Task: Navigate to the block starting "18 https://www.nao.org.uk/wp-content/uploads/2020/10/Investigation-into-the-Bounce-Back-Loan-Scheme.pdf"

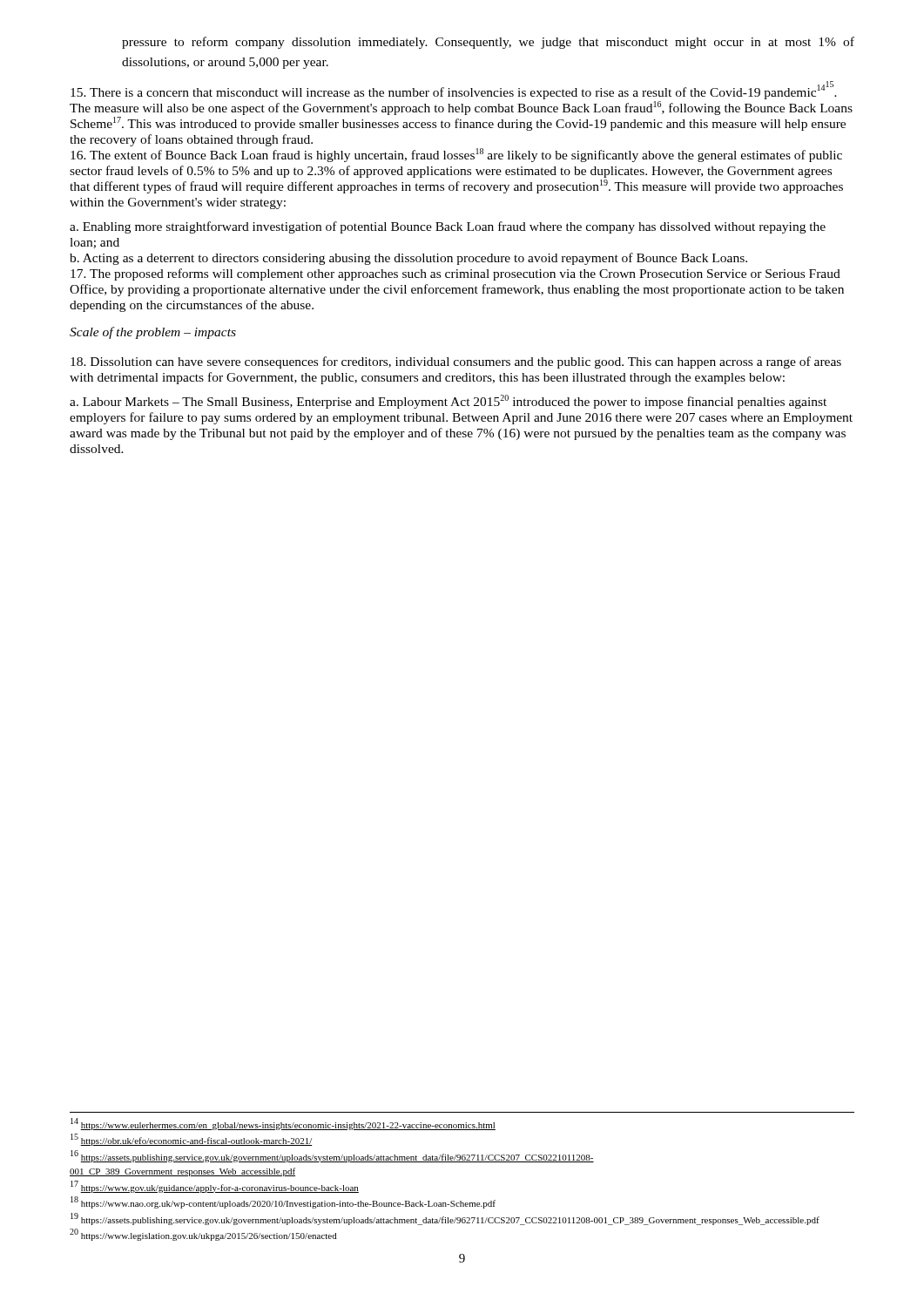Action: [462, 1203]
